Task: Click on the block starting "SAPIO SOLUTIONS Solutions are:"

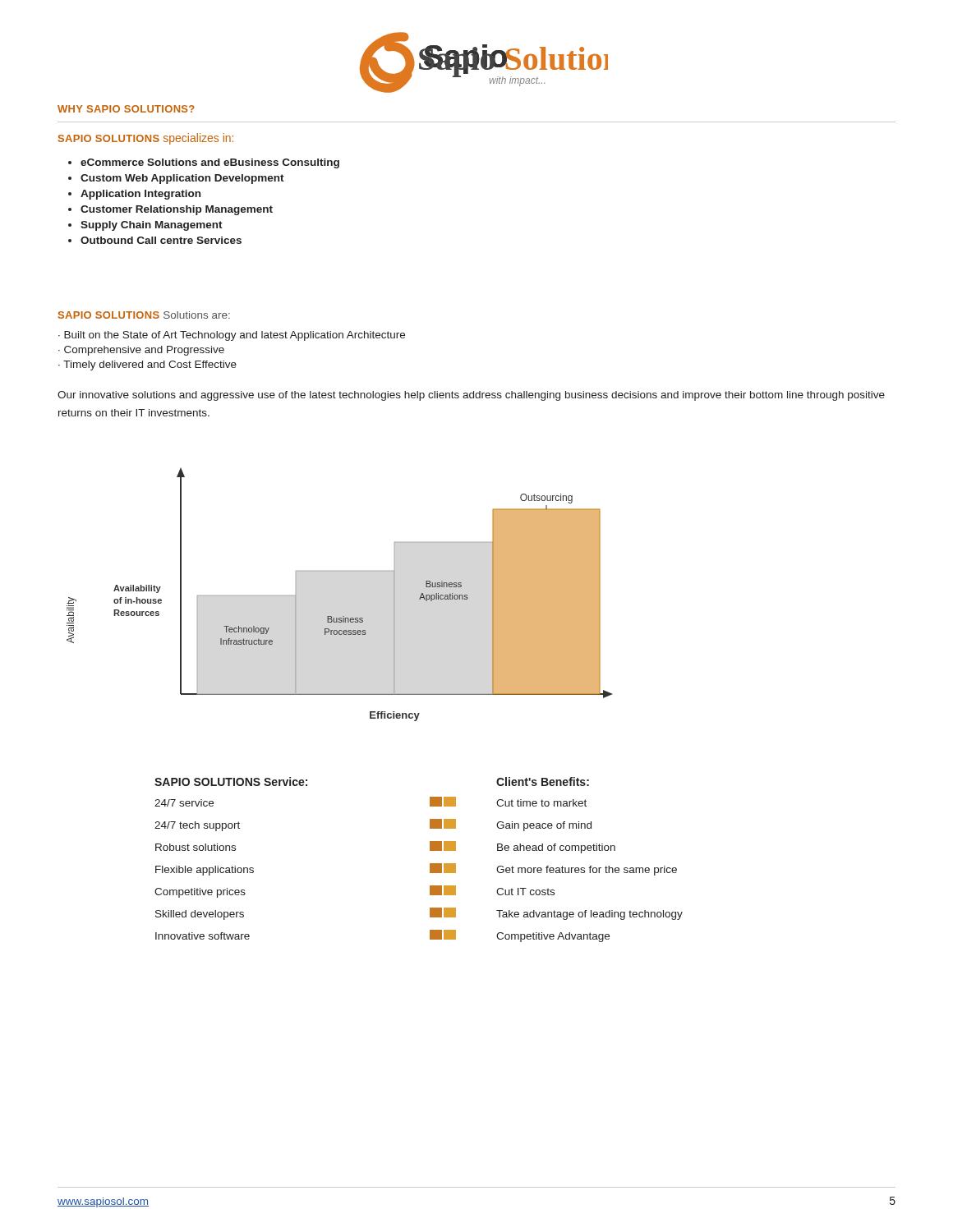Action: (x=144, y=315)
